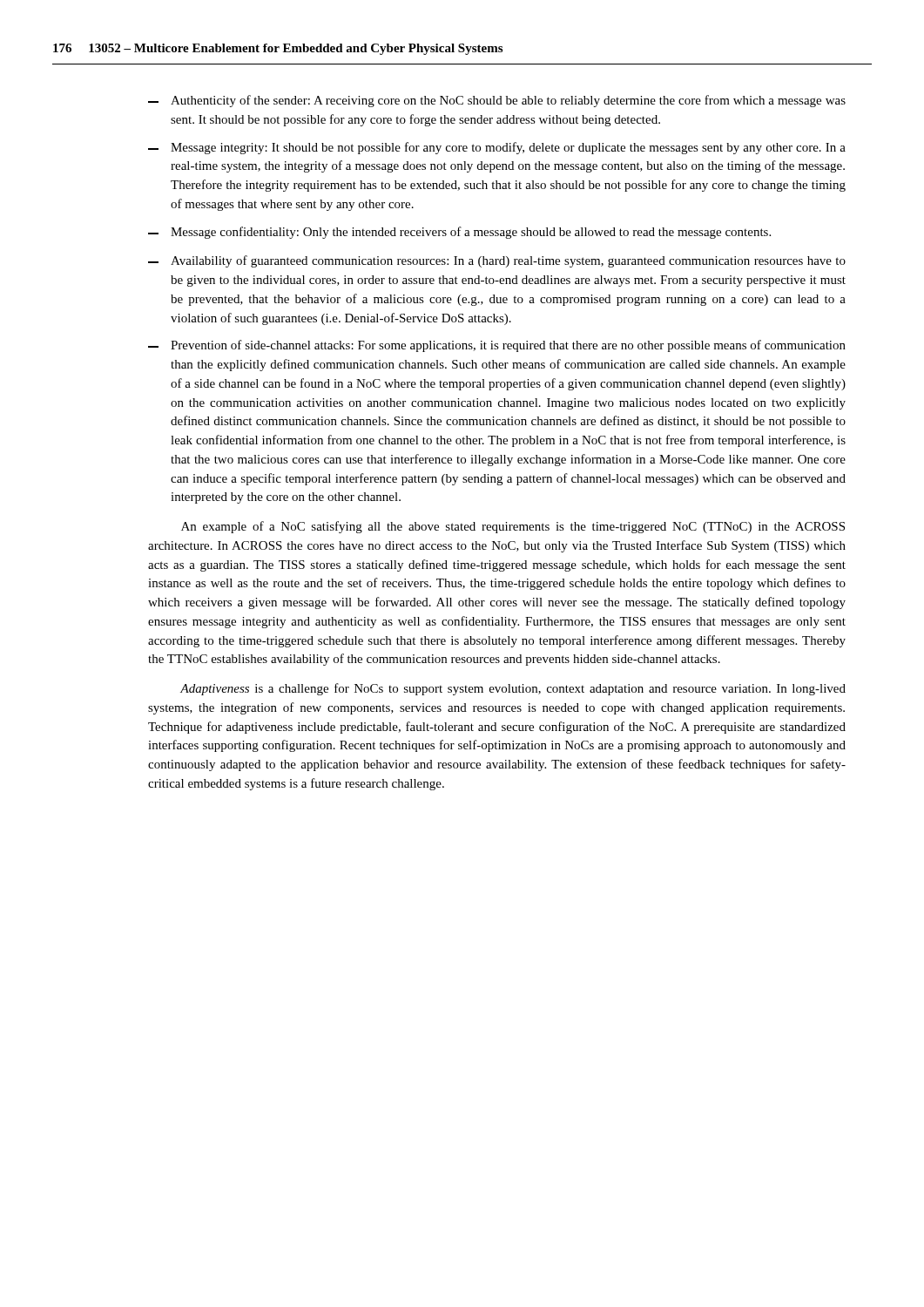This screenshot has width=924, height=1307.
Task: Click the passage that begins "Availability of guaranteed communication resources: In a (hard)"
Action: 497,290
